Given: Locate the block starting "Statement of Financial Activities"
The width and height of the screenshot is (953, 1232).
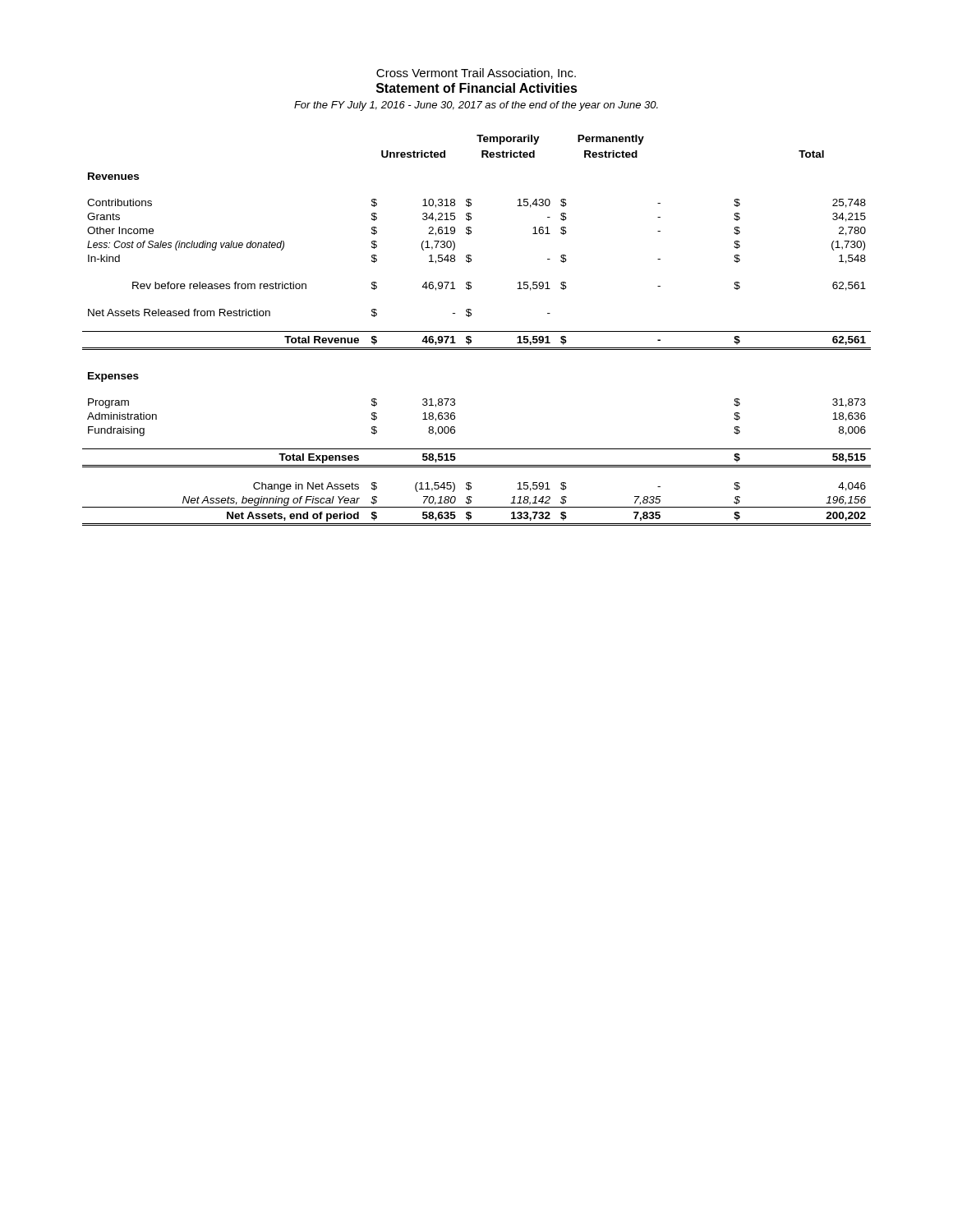Looking at the screenshot, I should (x=476, y=88).
